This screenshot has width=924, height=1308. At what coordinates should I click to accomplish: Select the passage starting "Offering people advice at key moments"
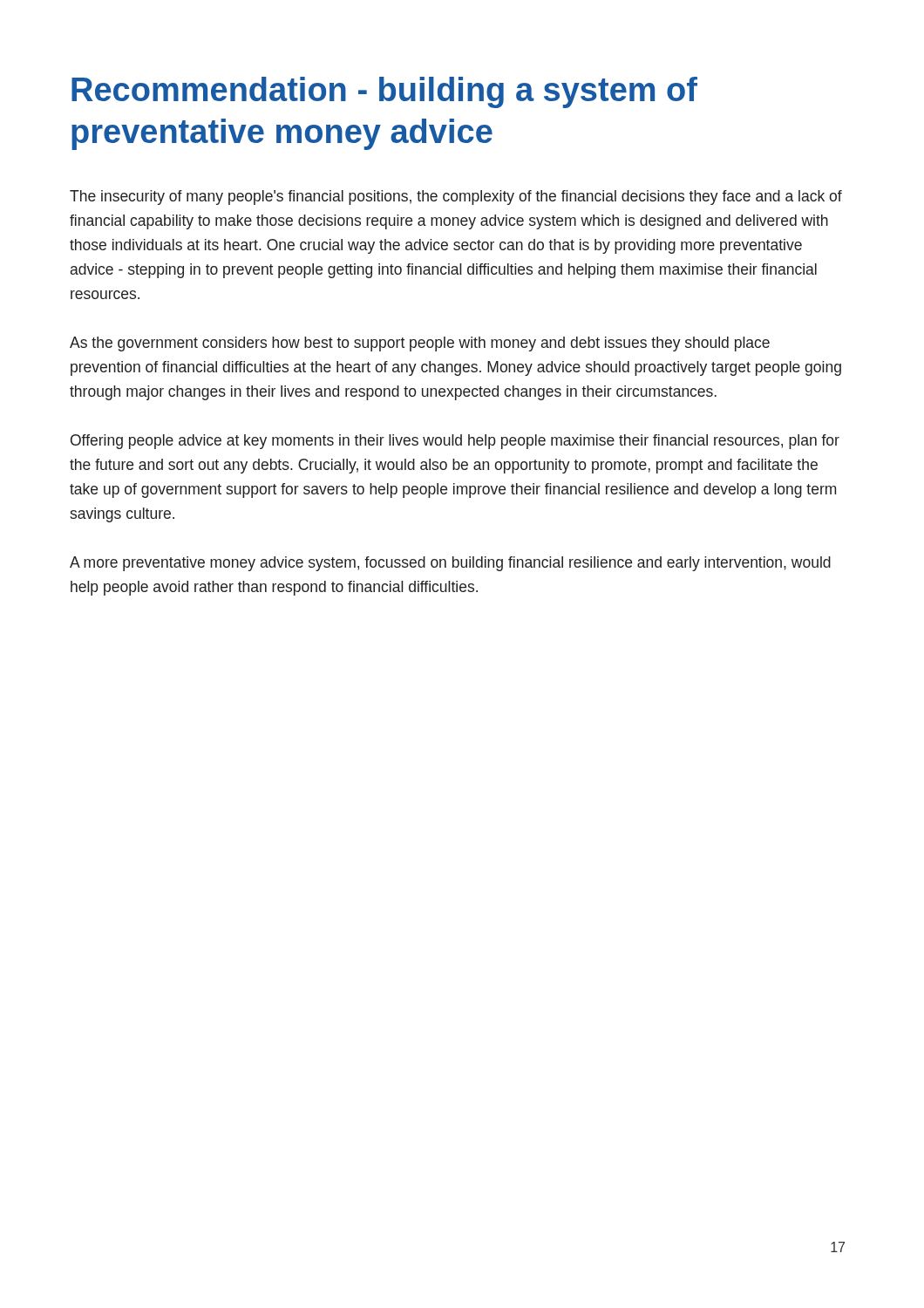455,477
